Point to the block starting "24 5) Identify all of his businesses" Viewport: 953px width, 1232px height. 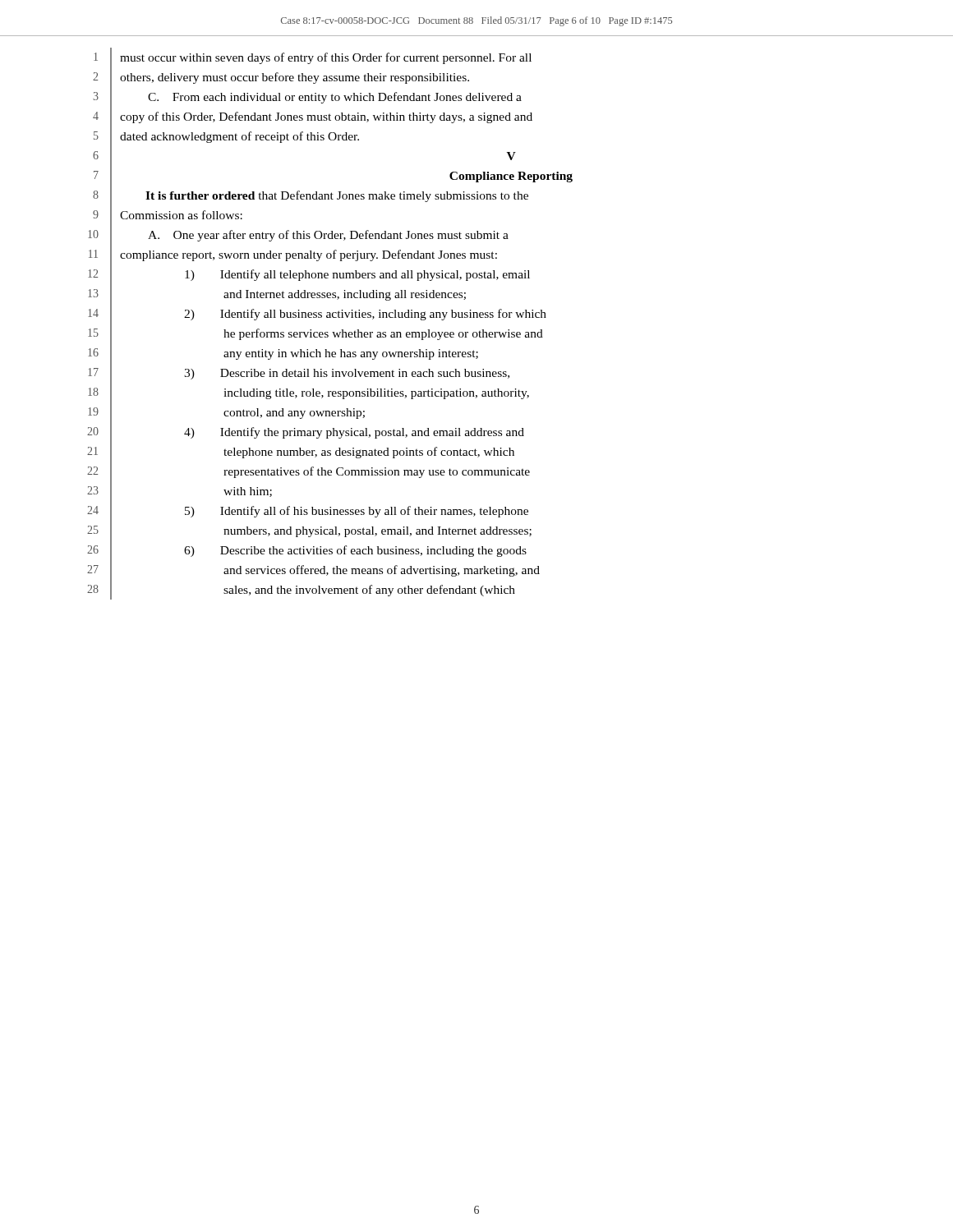coord(485,511)
